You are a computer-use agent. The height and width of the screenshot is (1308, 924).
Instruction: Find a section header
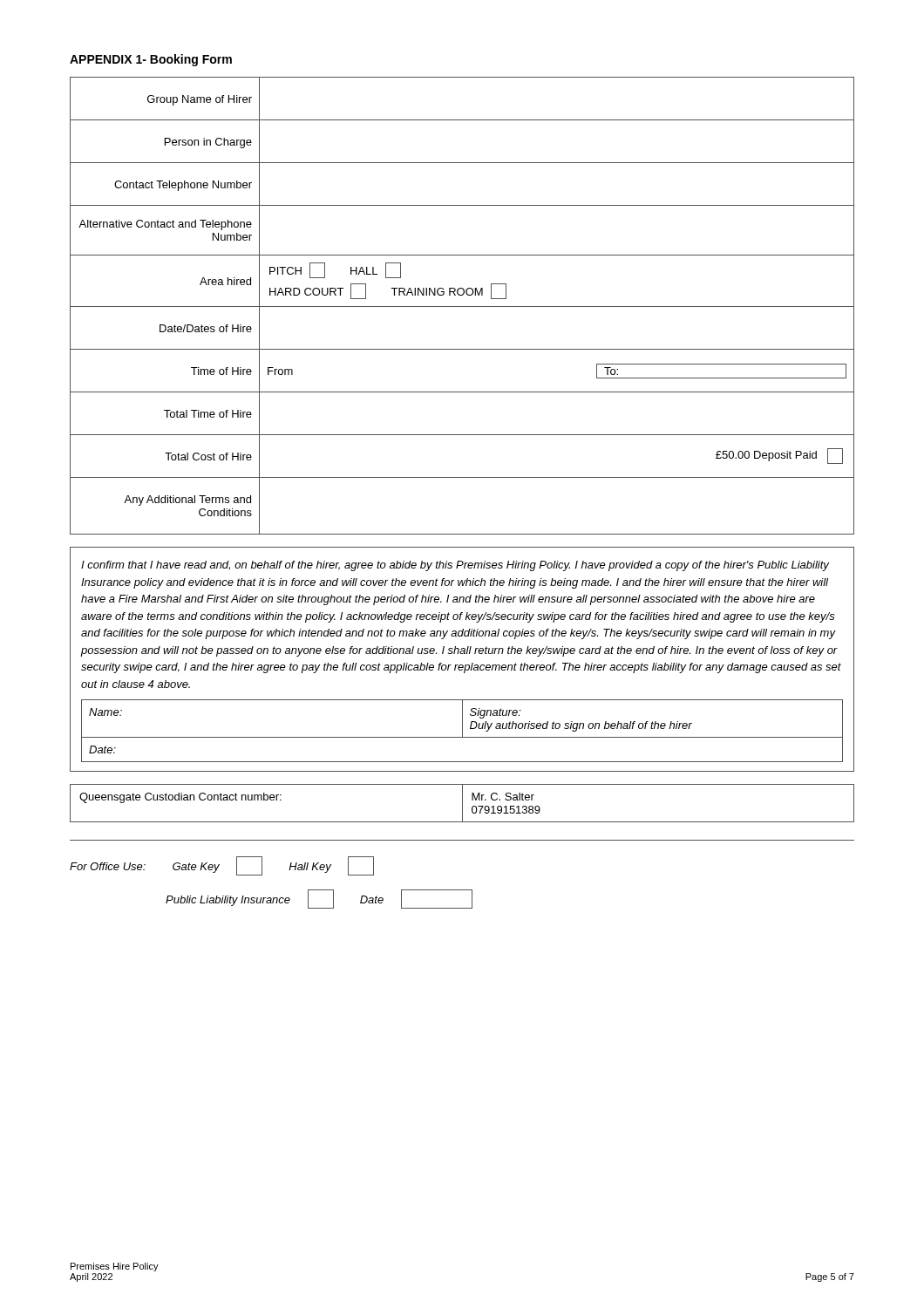(151, 59)
